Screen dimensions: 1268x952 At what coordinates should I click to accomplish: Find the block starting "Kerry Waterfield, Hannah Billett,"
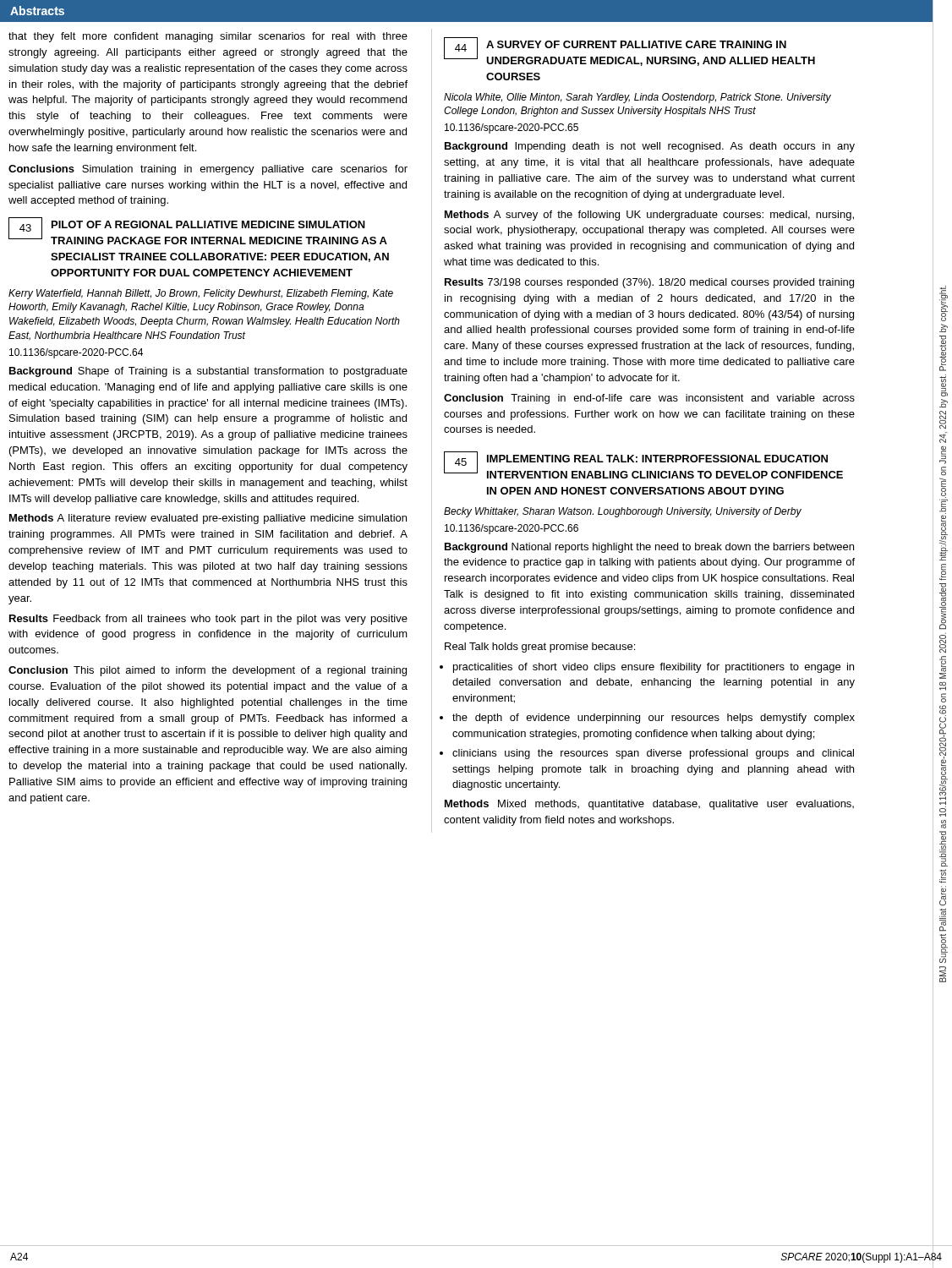tap(204, 314)
